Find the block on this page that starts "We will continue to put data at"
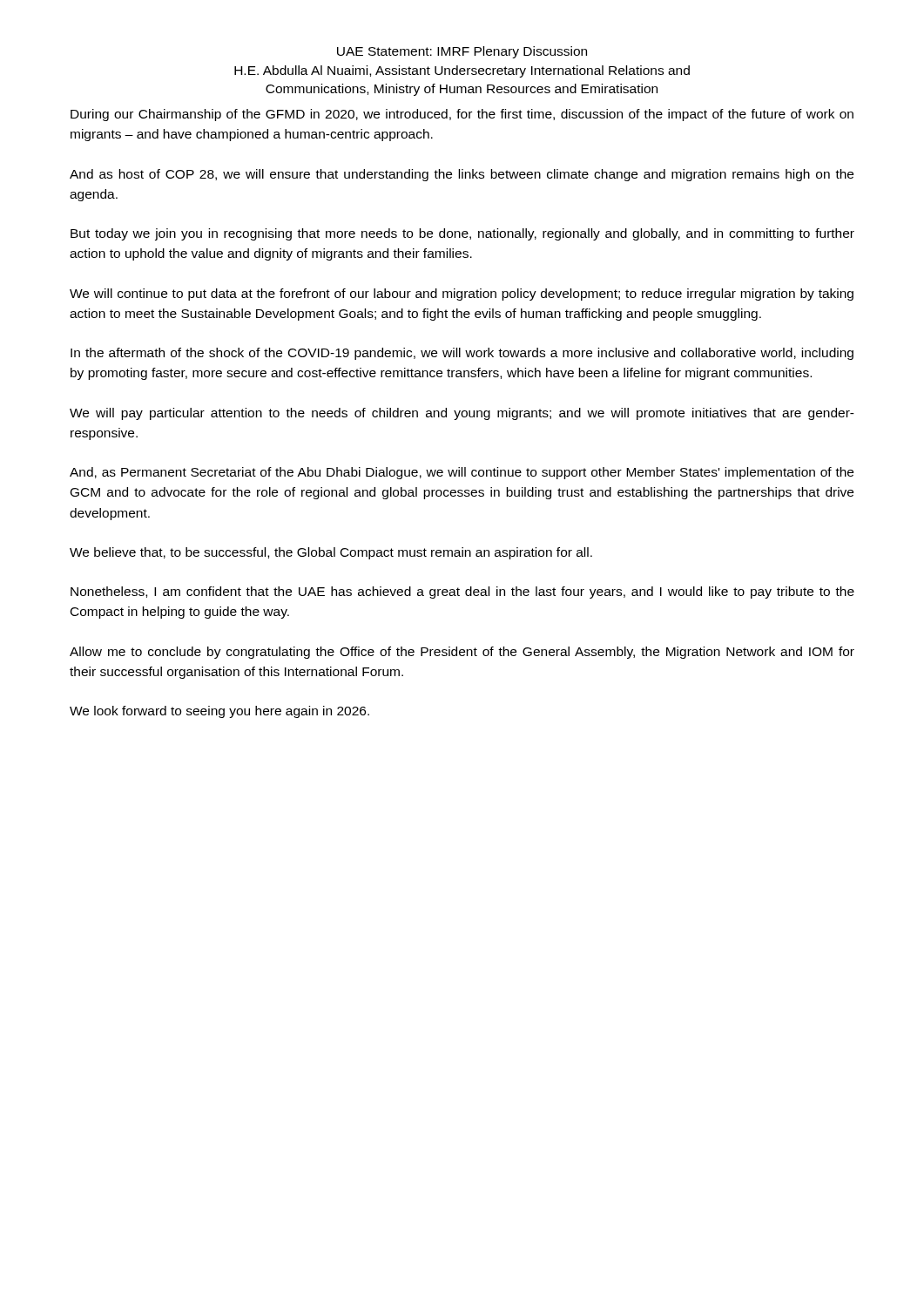Viewport: 924px width, 1307px height. 462,303
